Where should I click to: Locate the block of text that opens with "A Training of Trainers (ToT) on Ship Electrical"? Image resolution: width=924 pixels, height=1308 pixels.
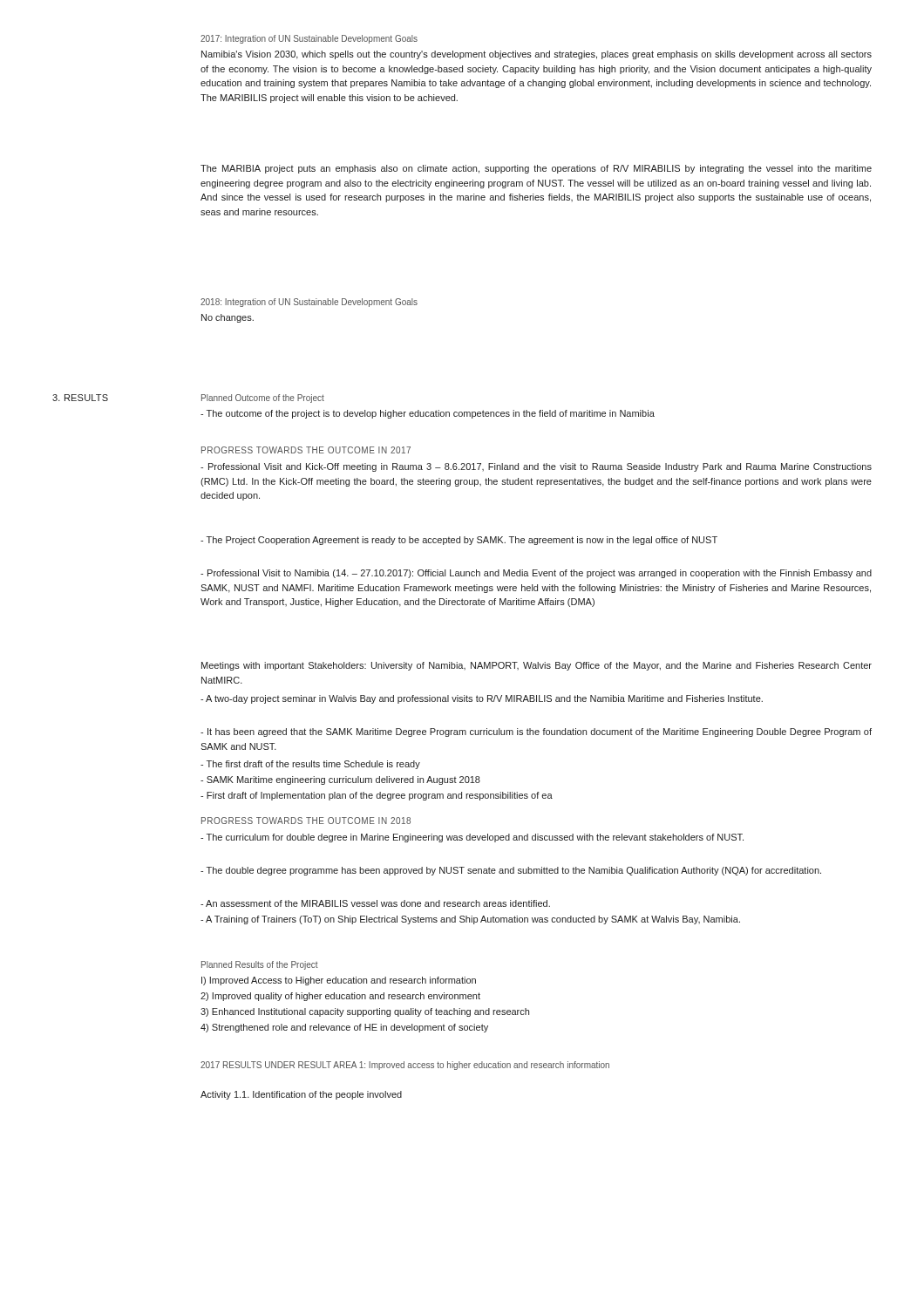click(x=536, y=919)
